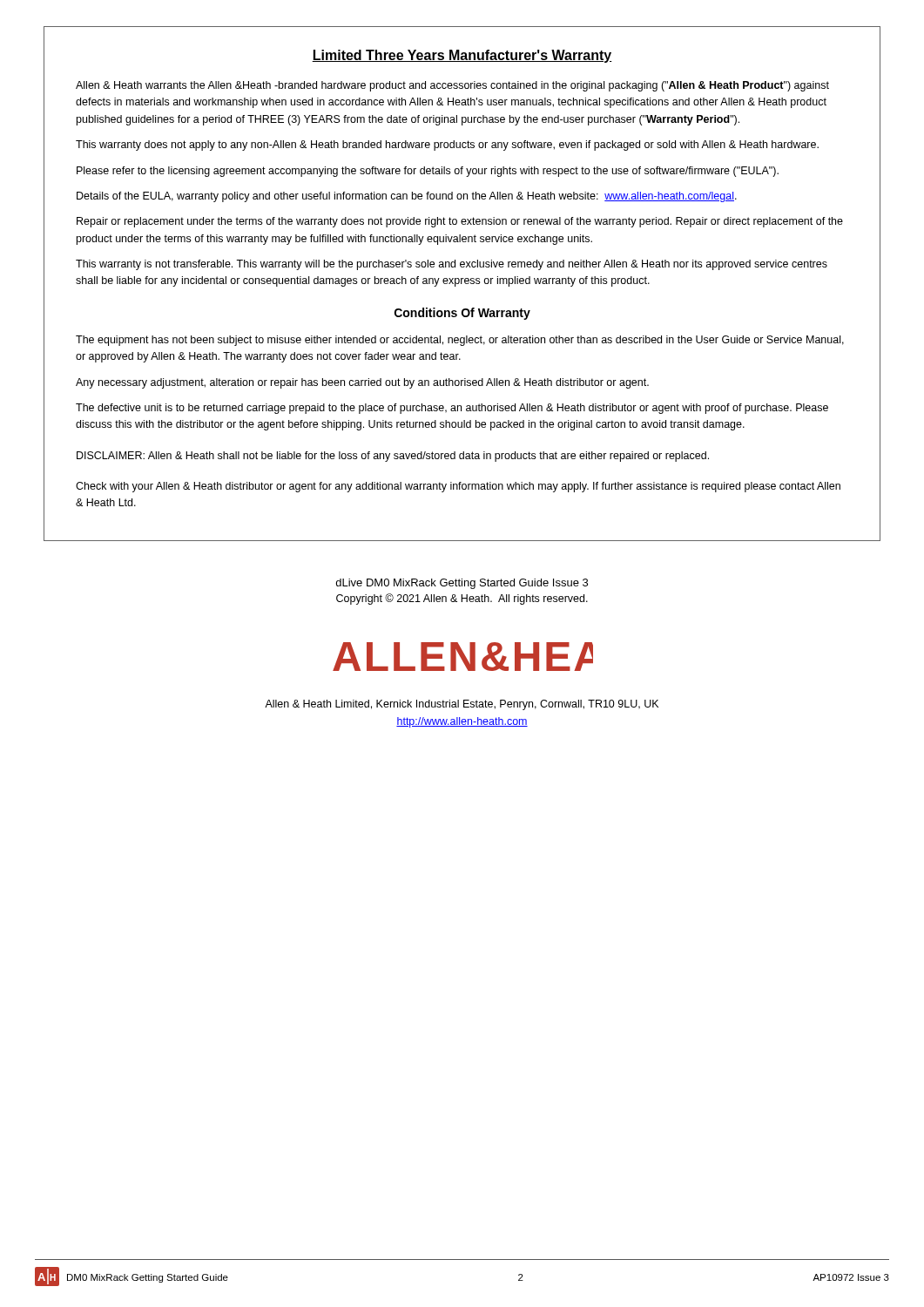Click on the text block starting "Limited Three Years Manufacturer's Warranty"
Screen dimensions: 1307x924
point(462,55)
